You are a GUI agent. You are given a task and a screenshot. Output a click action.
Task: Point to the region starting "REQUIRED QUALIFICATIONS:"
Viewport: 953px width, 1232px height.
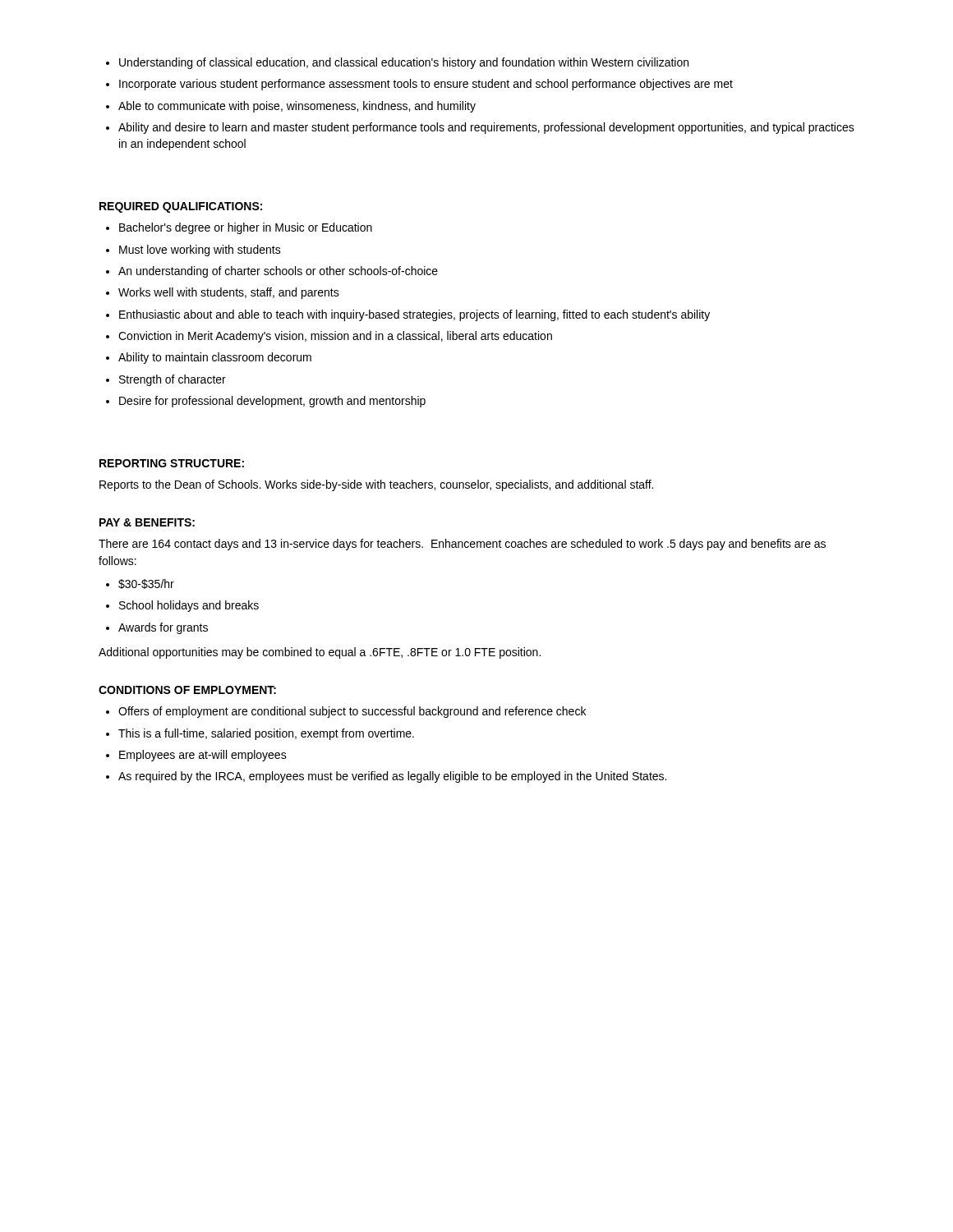pyautogui.click(x=181, y=207)
